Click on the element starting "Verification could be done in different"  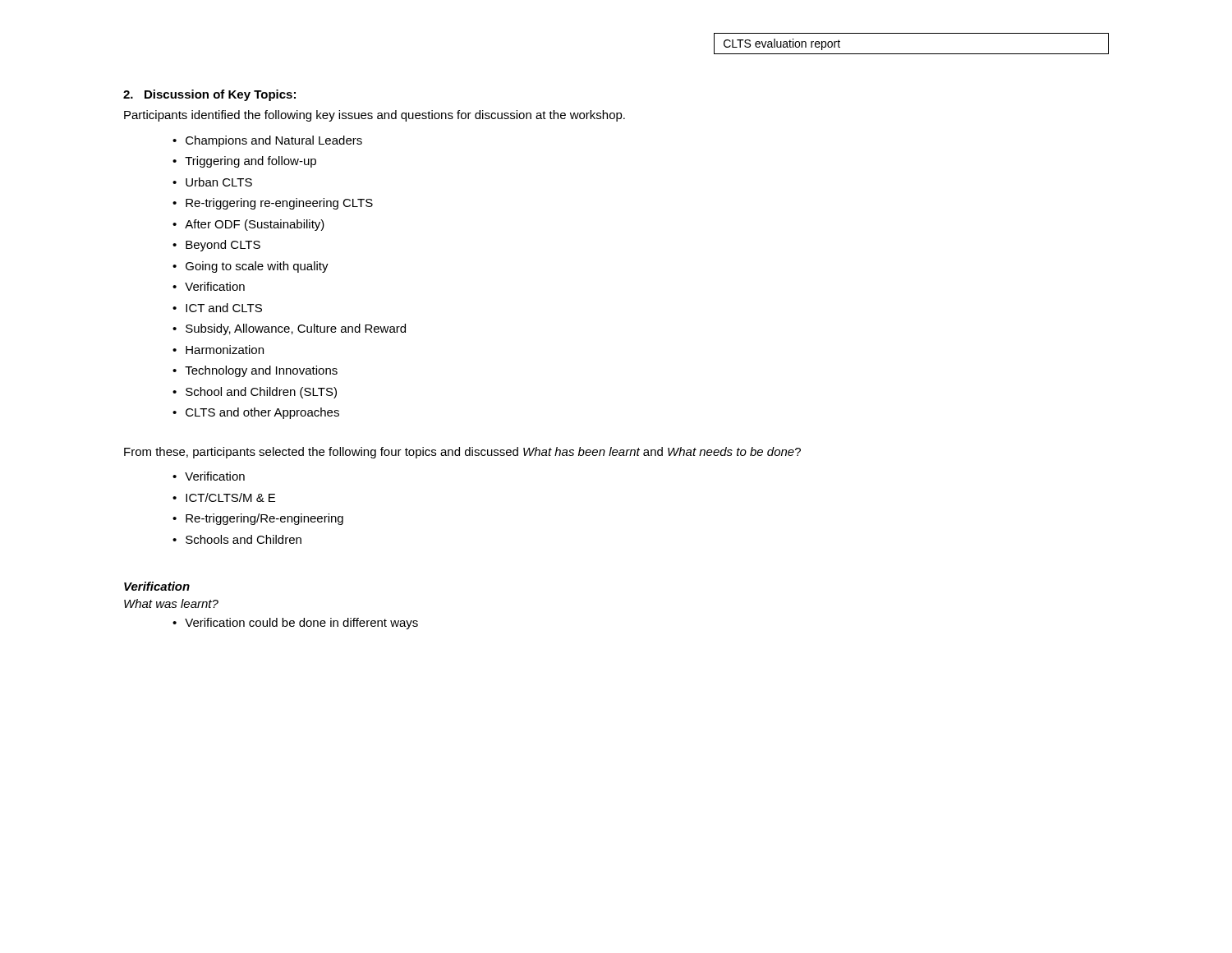pos(302,622)
